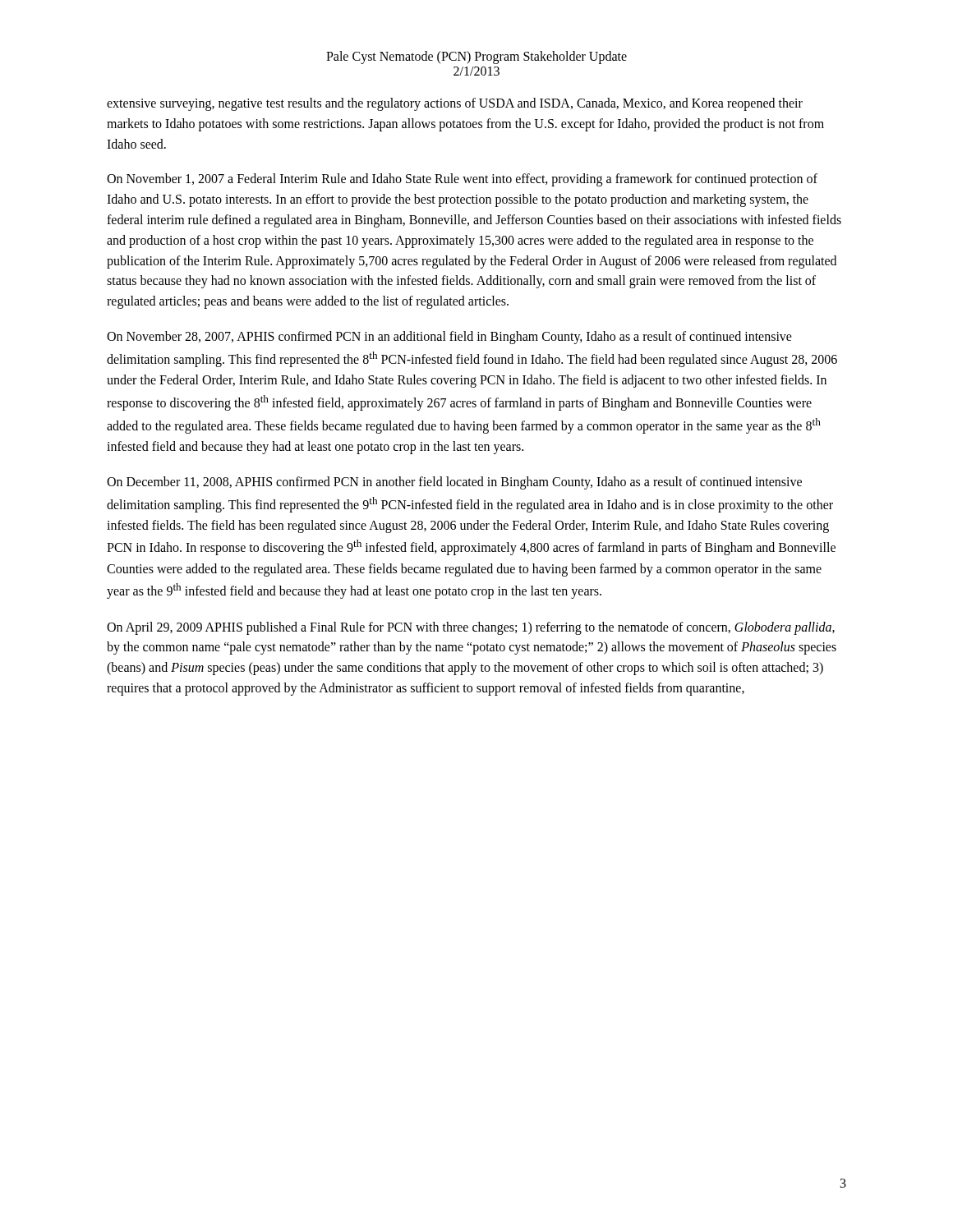Find the text block that says "extensive surveying, negative test"

(465, 123)
